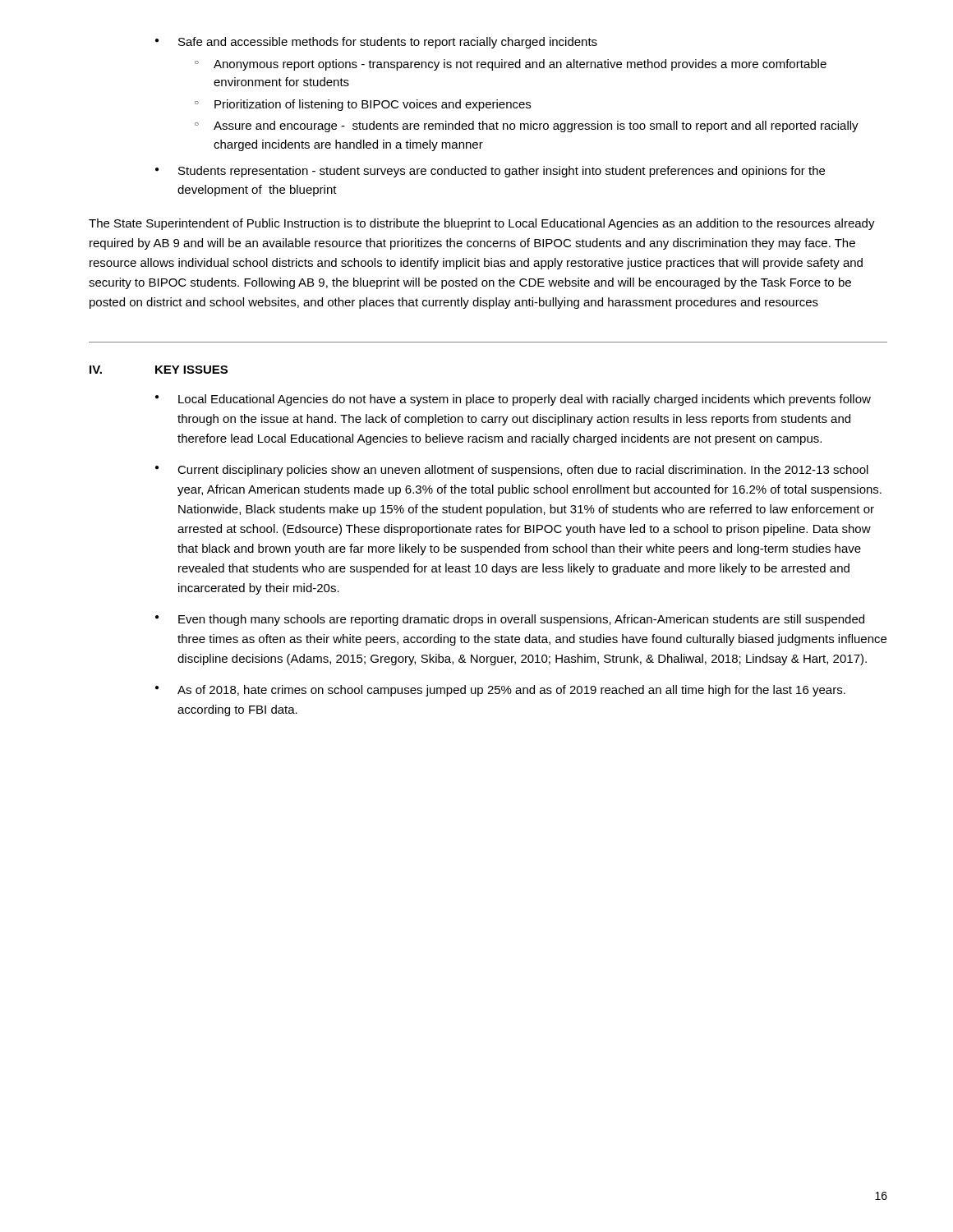This screenshot has height=1232, width=953.
Task: Where is the passage that starts "Safe and accessible methods for"?
Action: click(x=521, y=116)
